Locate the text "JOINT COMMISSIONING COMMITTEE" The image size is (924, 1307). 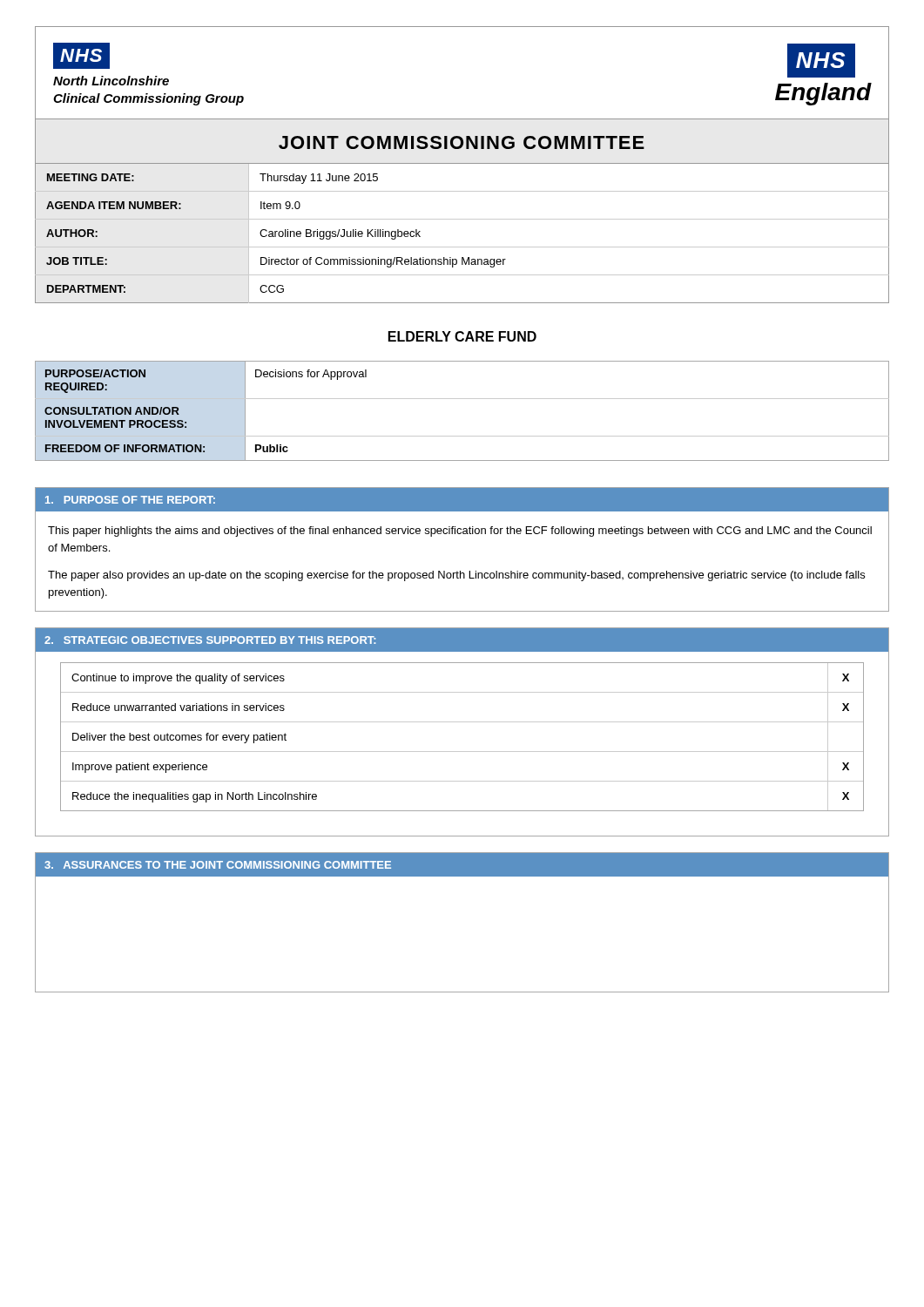coord(462,142)
